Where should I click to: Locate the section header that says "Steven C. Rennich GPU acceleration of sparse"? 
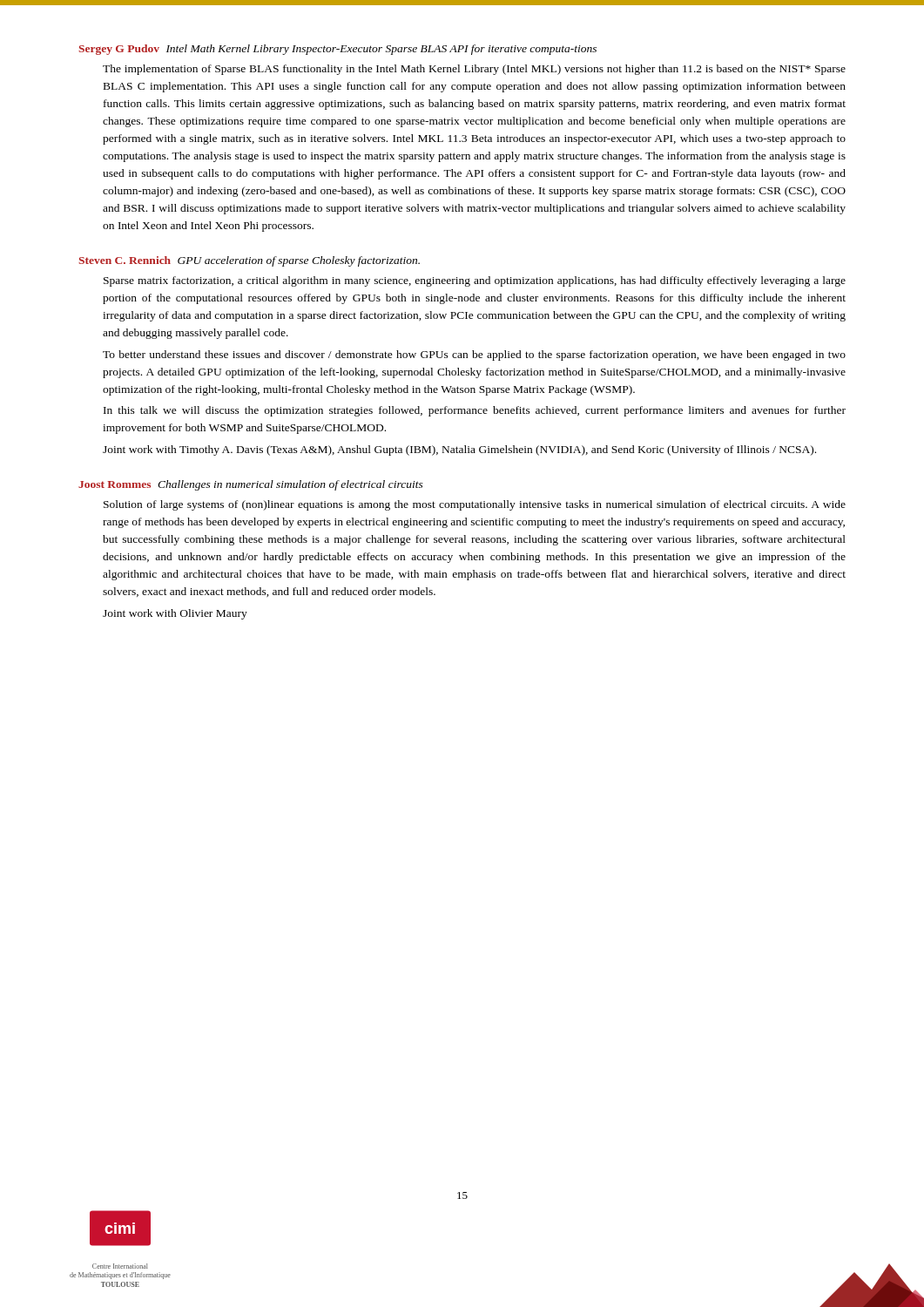(250, 260)
